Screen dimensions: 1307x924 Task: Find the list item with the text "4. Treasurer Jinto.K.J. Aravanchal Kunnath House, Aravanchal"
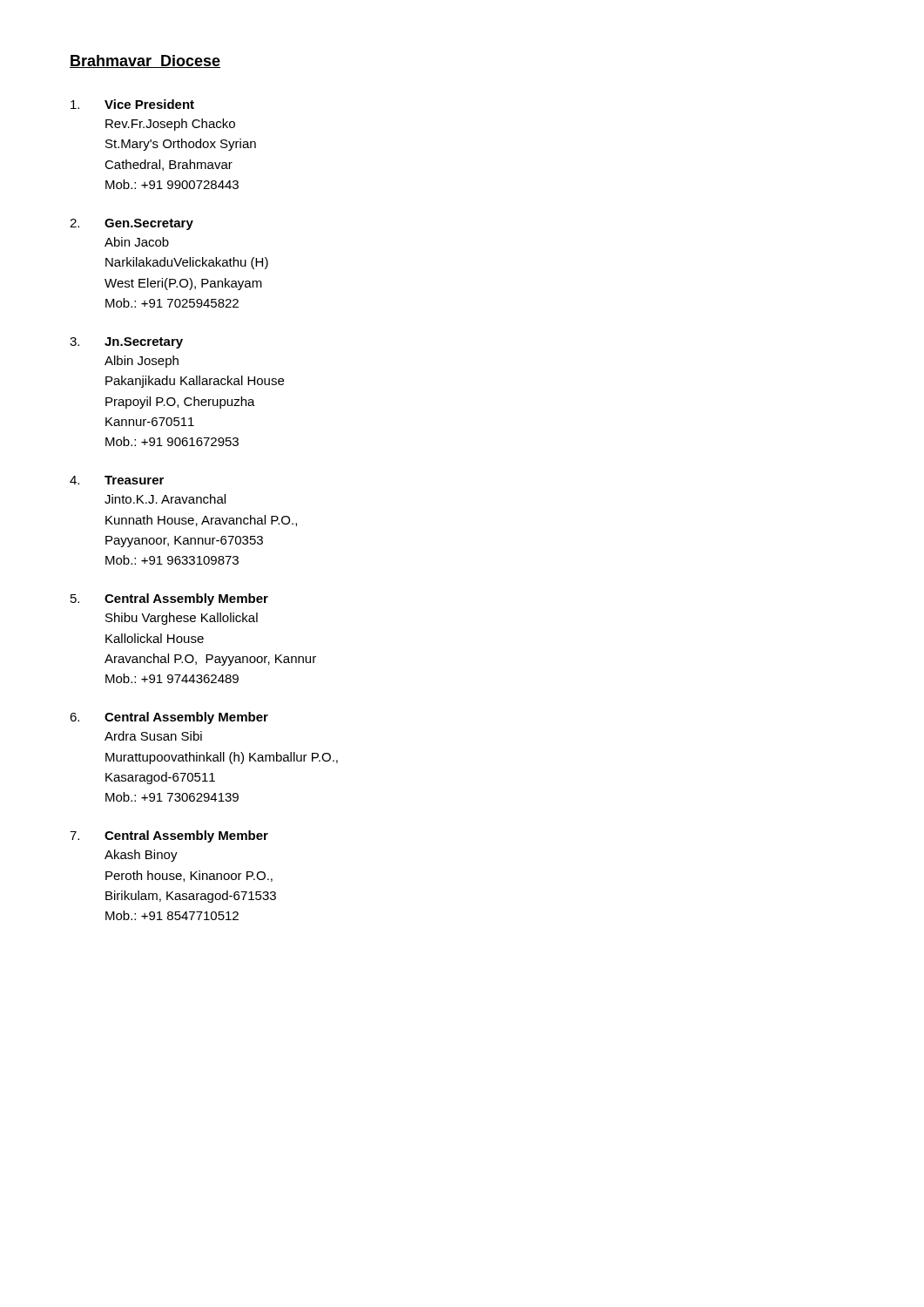click(x=184, y=521)
